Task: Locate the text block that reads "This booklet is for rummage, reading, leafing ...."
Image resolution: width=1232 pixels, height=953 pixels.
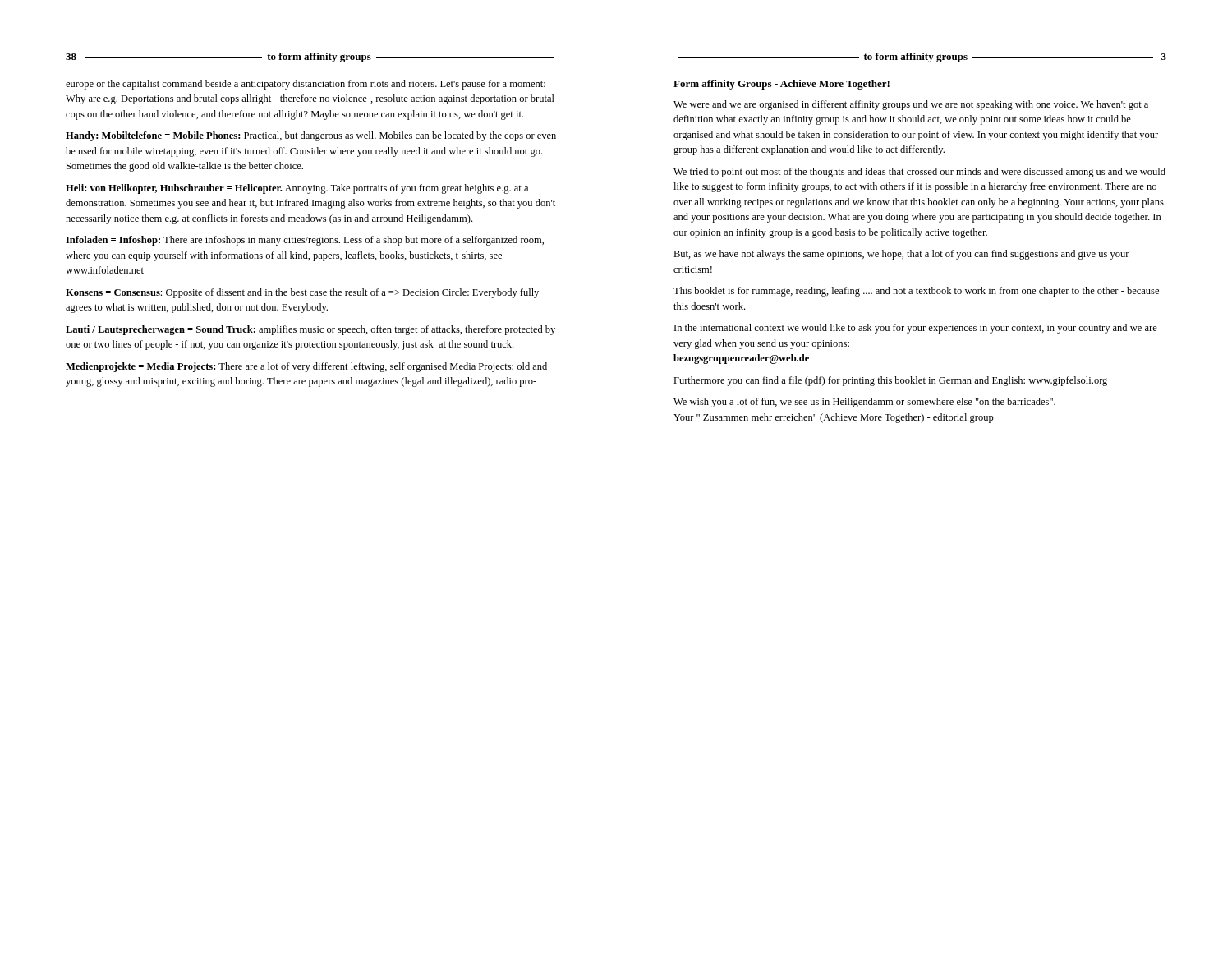Action: 920,299
